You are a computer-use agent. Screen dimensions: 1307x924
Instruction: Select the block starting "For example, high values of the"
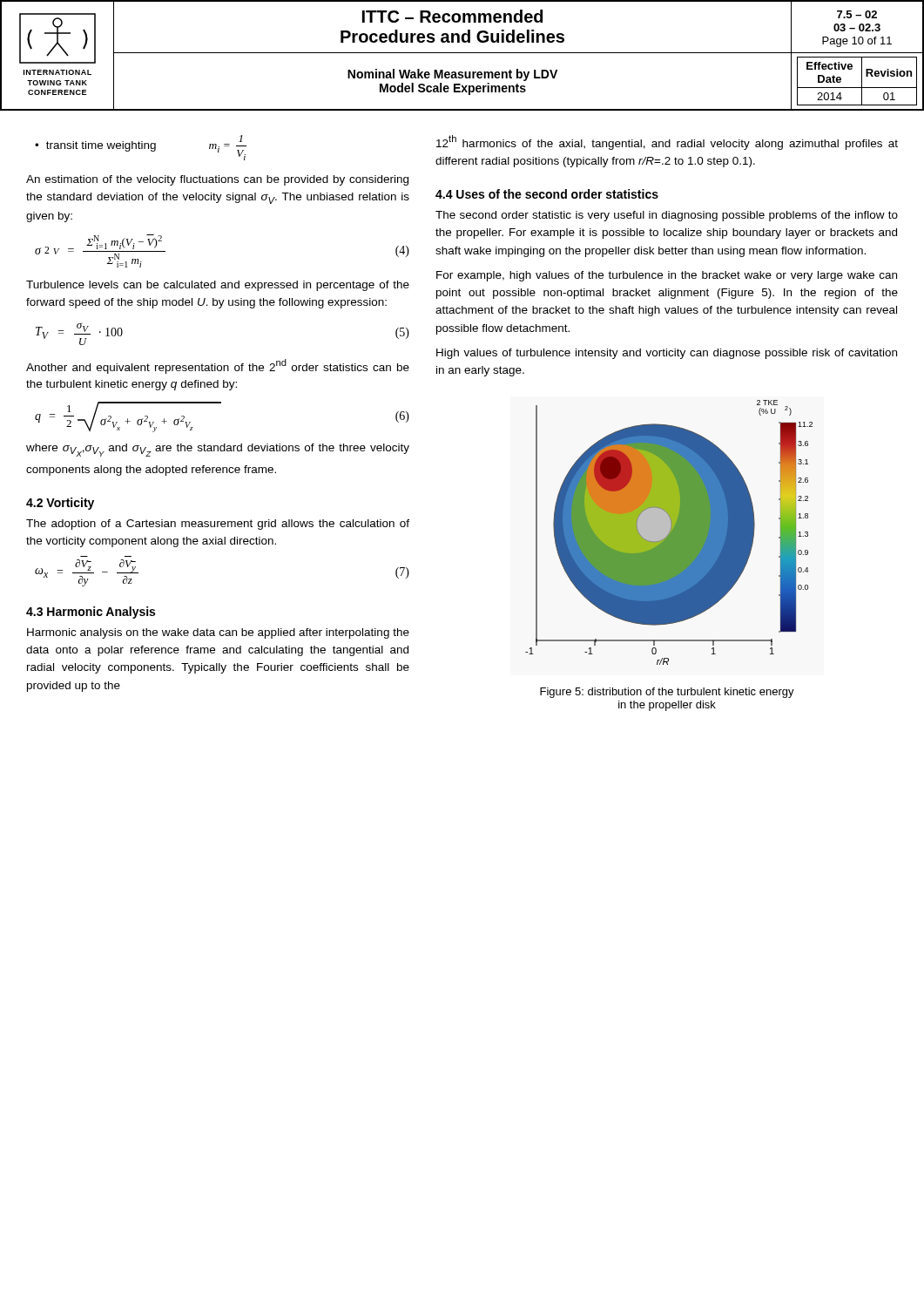pos(667,301)
